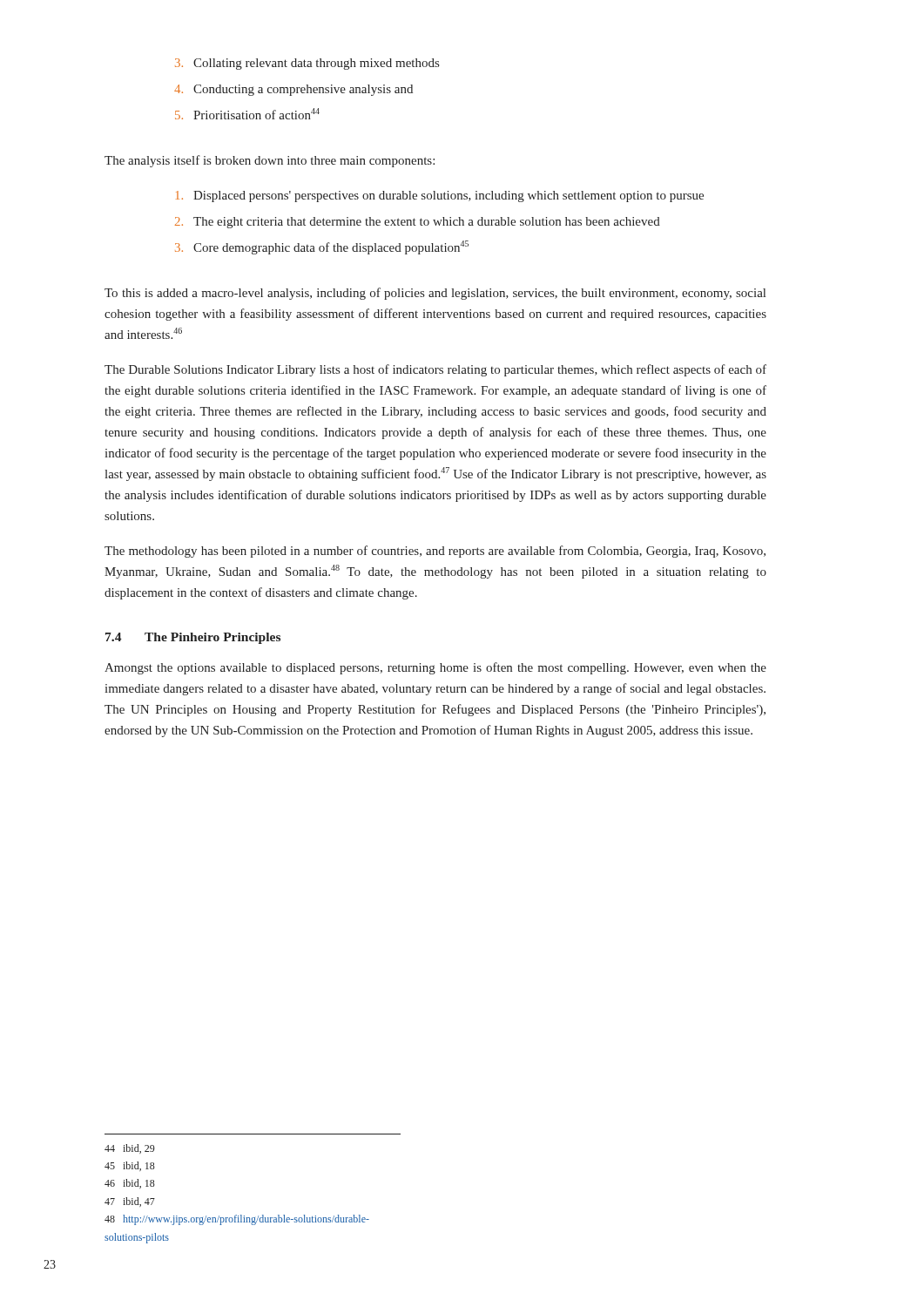Screen dimensions: 1307x924
Task: Find the list item with the text "Displaced persons' perspectives on durable solutions,"
Action: 470,195
